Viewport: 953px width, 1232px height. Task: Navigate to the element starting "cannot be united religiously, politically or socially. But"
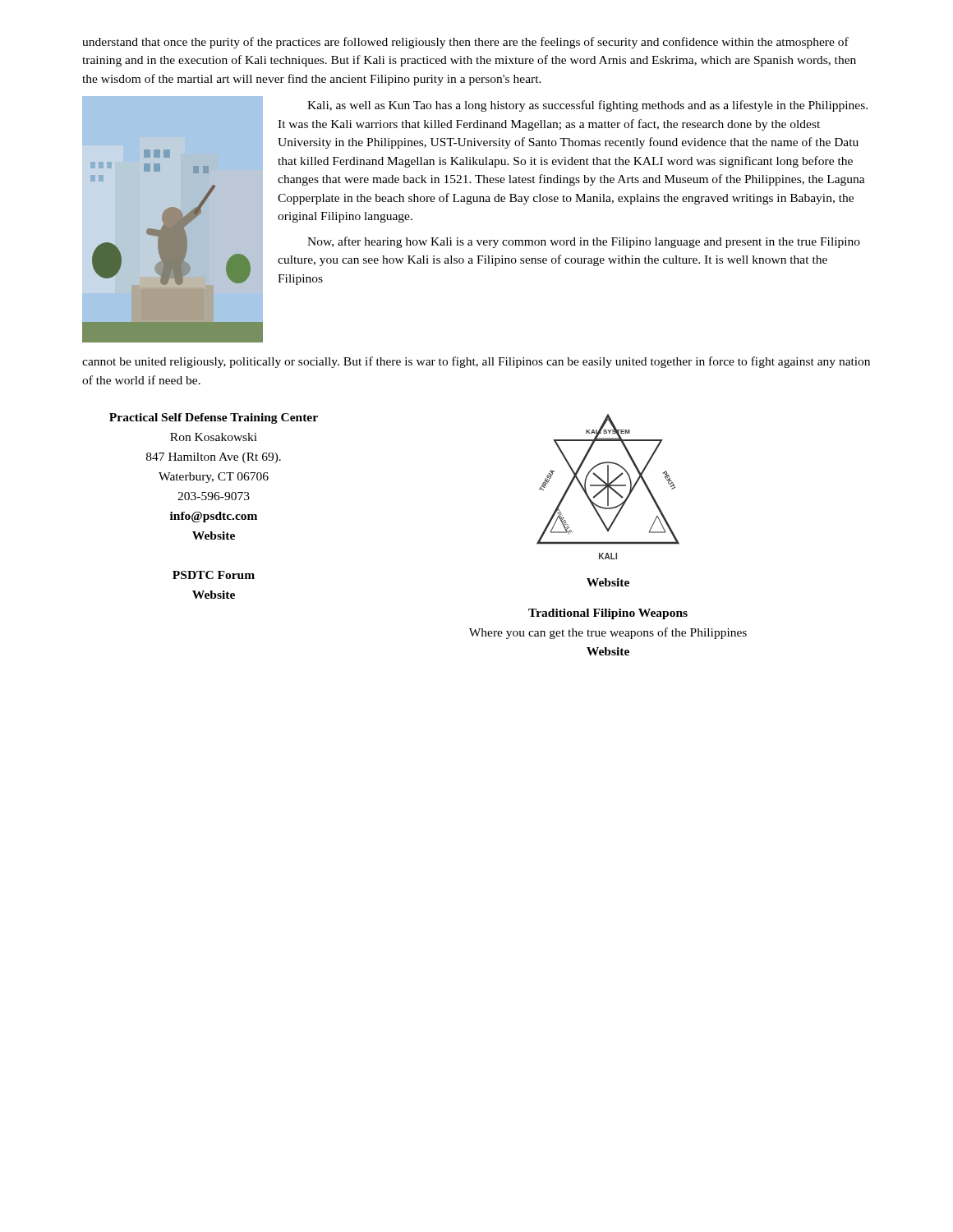click(476, 371)
